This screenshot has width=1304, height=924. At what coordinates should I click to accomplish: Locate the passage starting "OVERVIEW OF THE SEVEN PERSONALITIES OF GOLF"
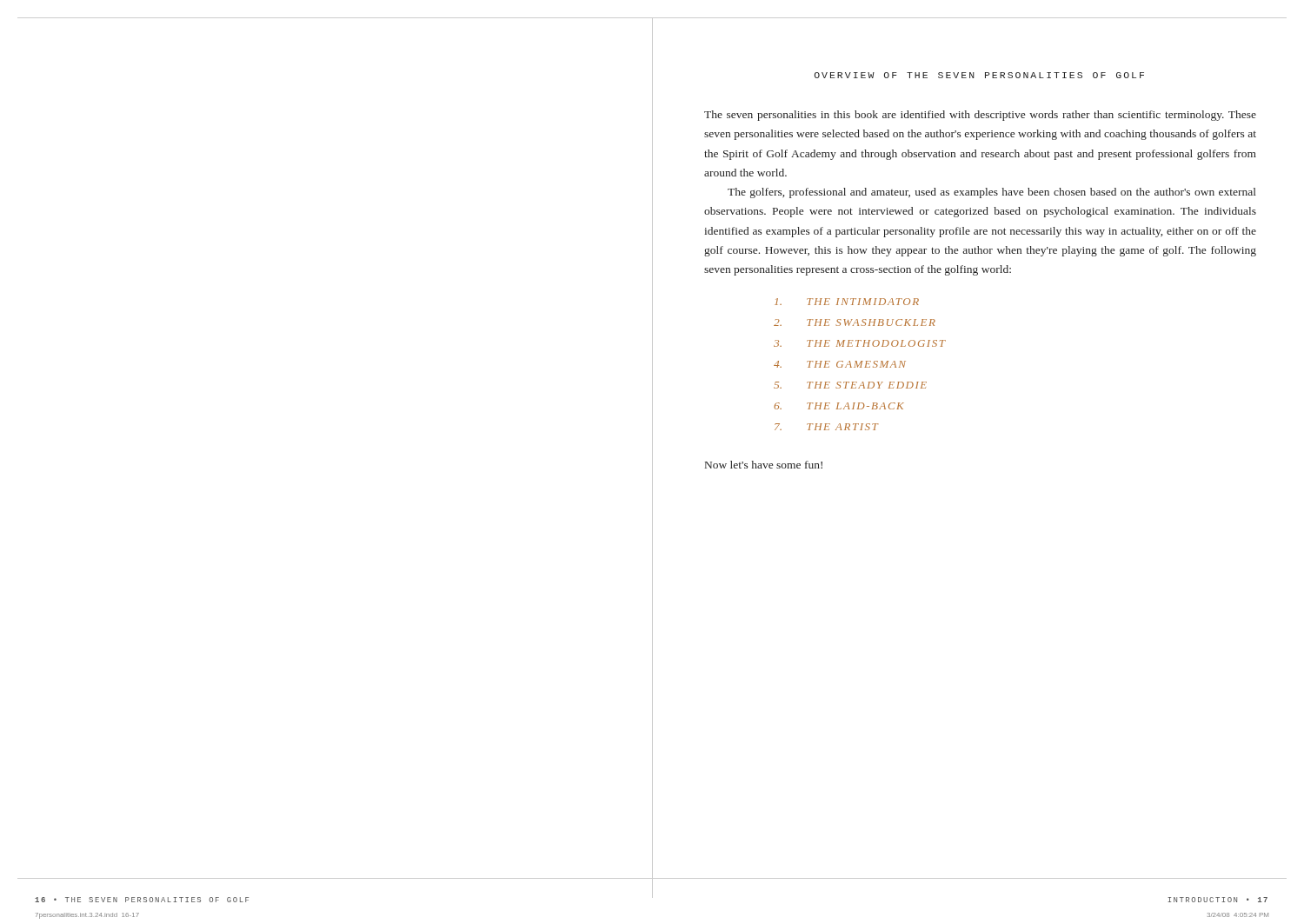click(x=980, y=75)
